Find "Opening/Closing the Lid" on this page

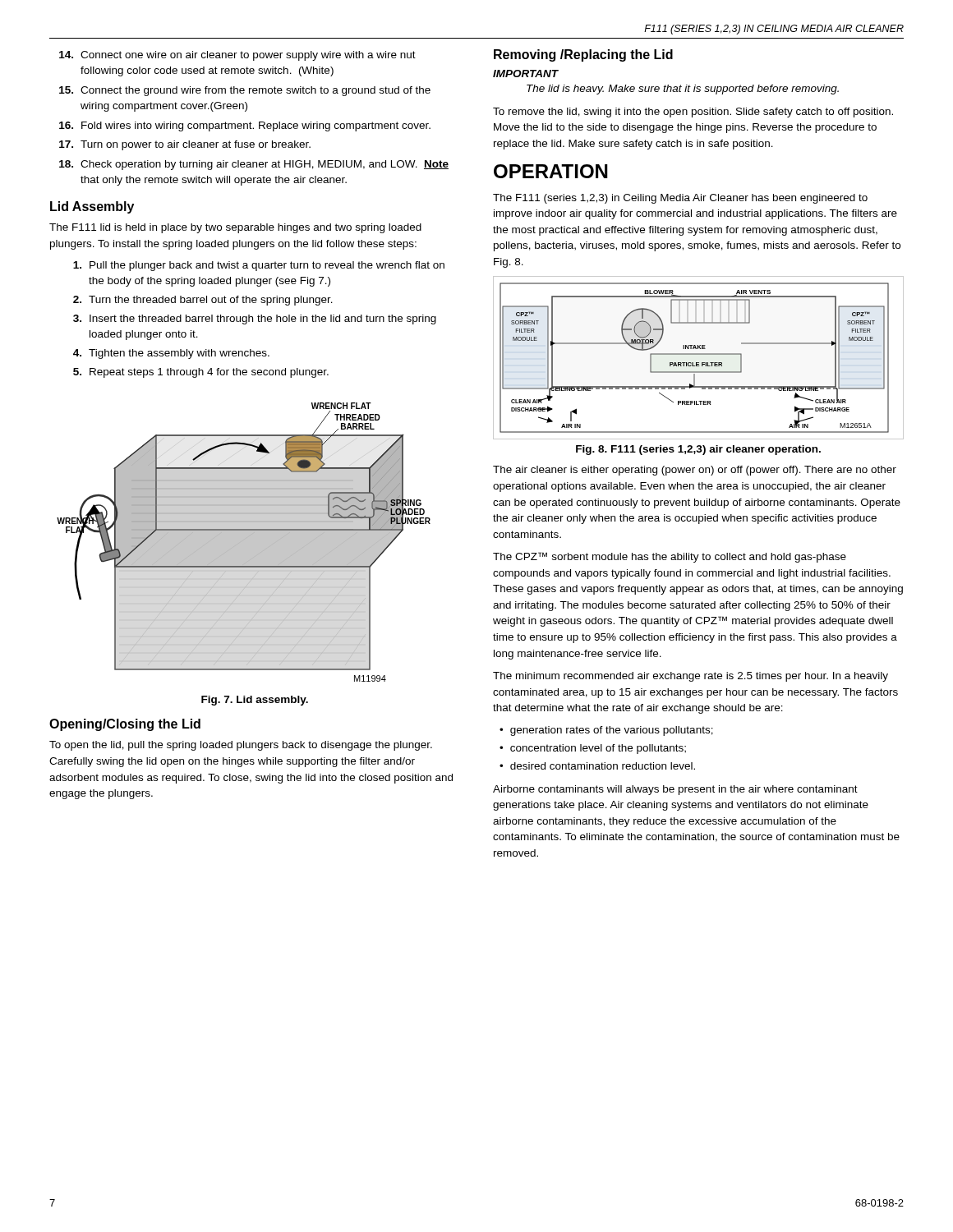pyautogui.click(x=125, y=724)
